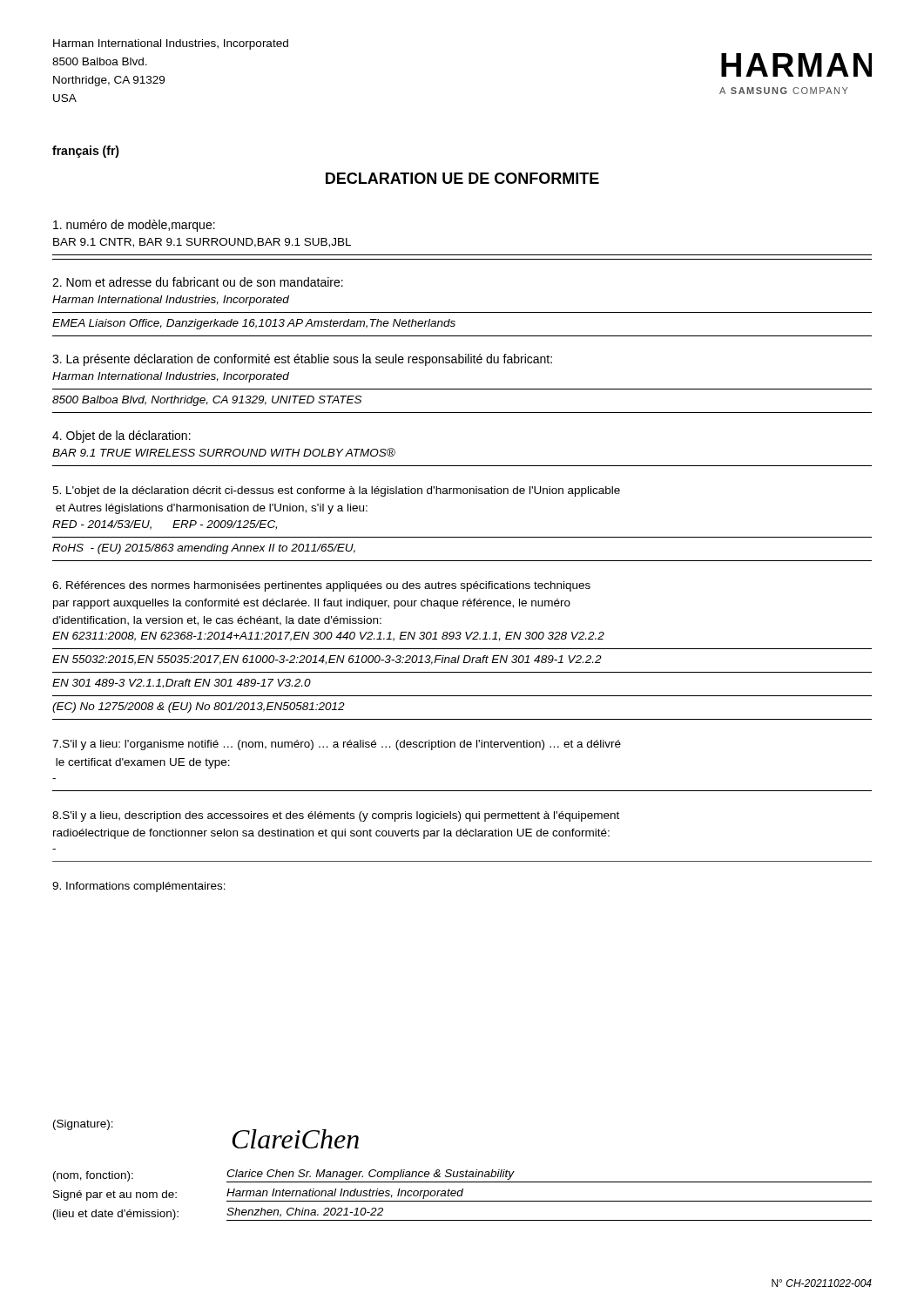Locate the region starting "Informations complémentaires:"
Image resolution: width=924 pixels, height=1307 pixels.
tap(139, 887)
